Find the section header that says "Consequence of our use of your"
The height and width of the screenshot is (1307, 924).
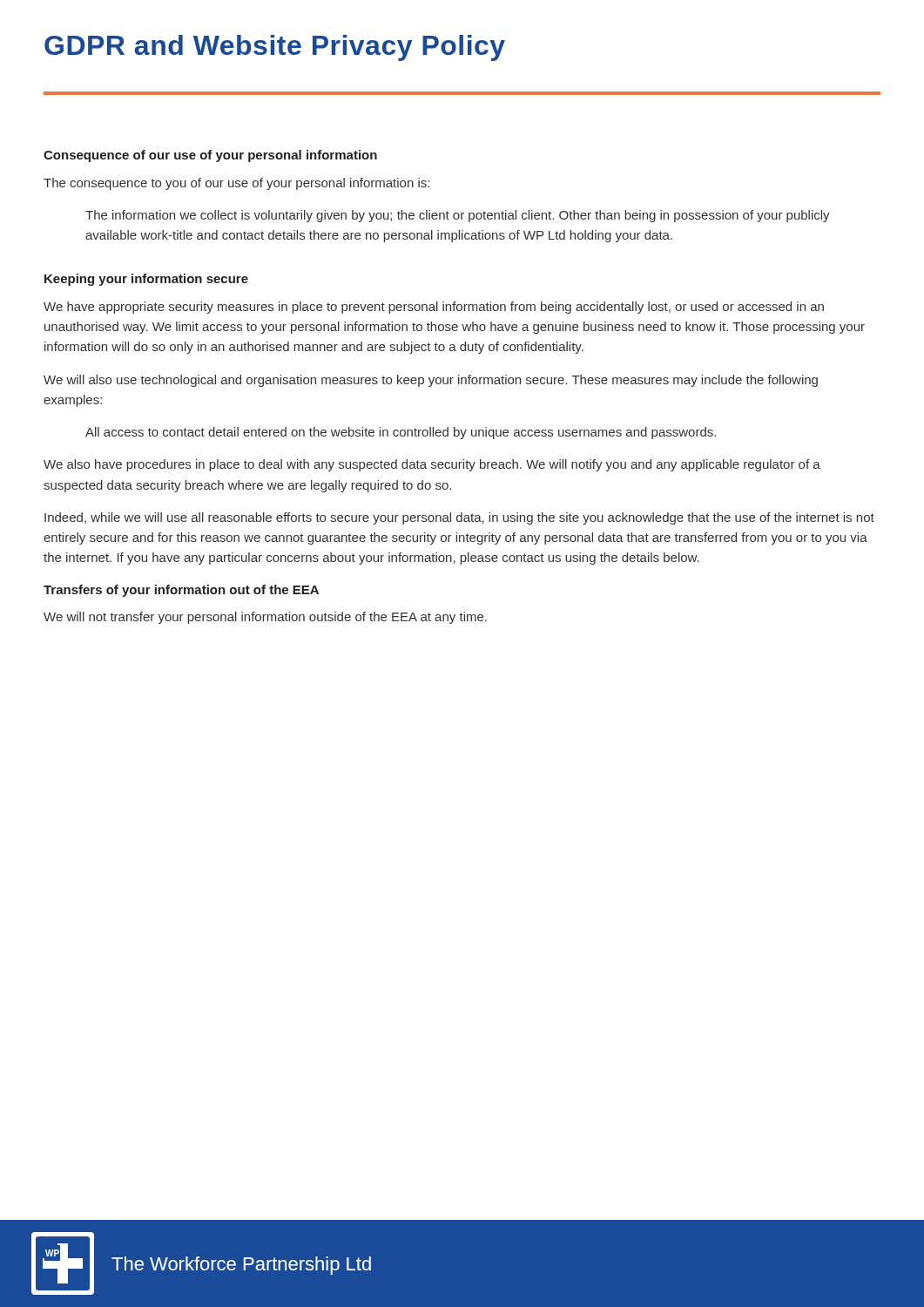point(210,155)
